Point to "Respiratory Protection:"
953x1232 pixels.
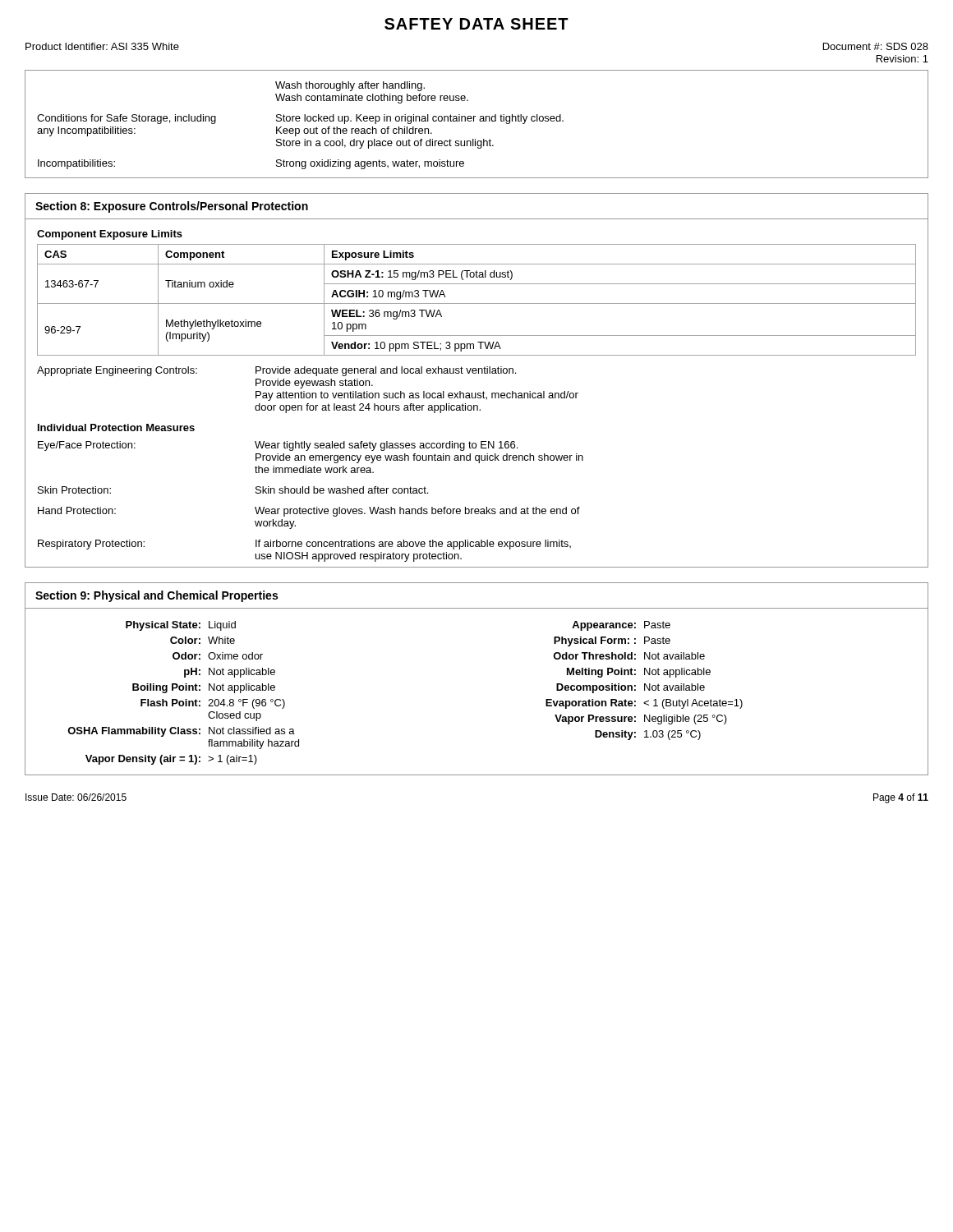click(x=91, y=543)
